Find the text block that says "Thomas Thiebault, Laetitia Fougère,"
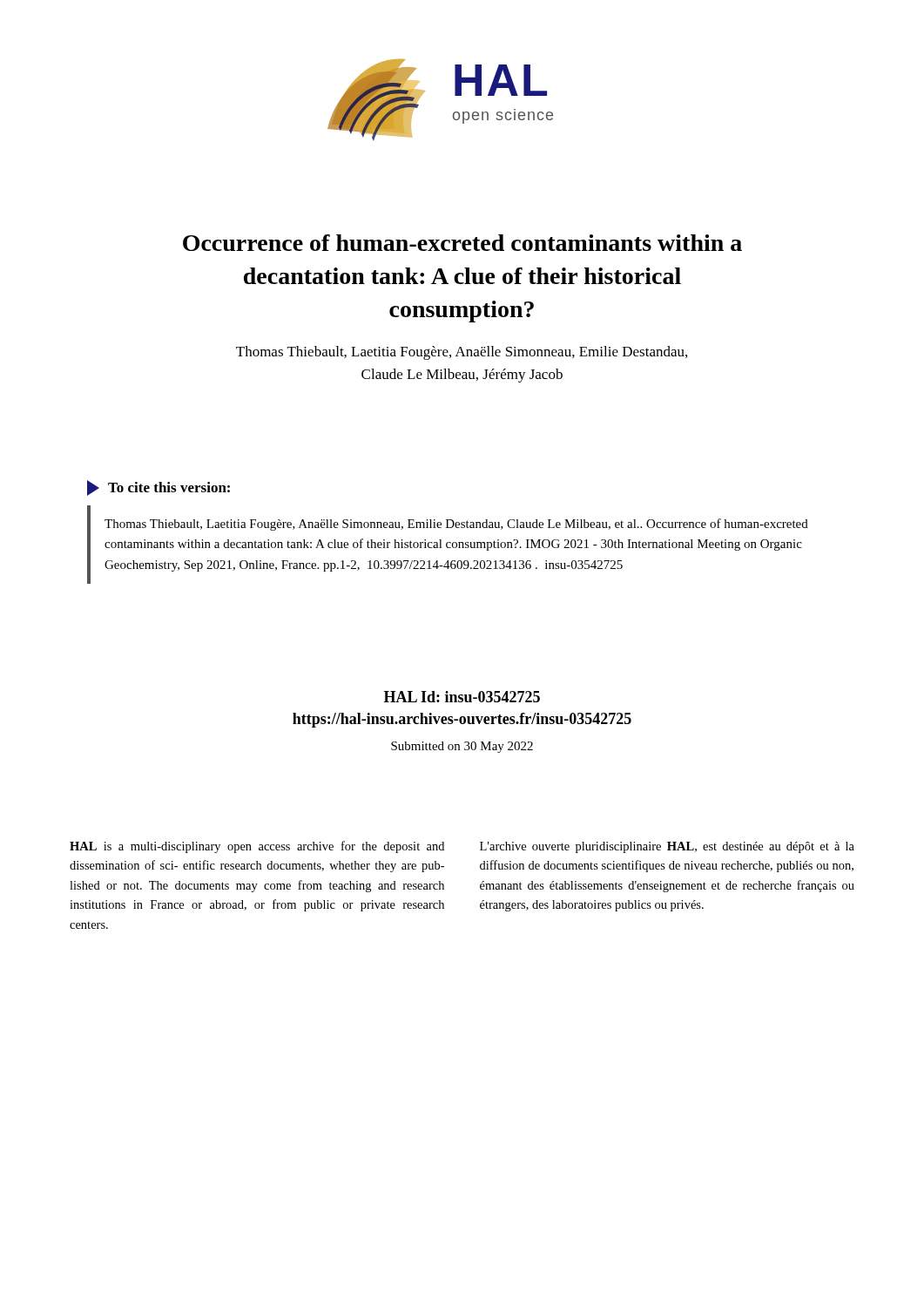924x1307 pixels. 456,544
